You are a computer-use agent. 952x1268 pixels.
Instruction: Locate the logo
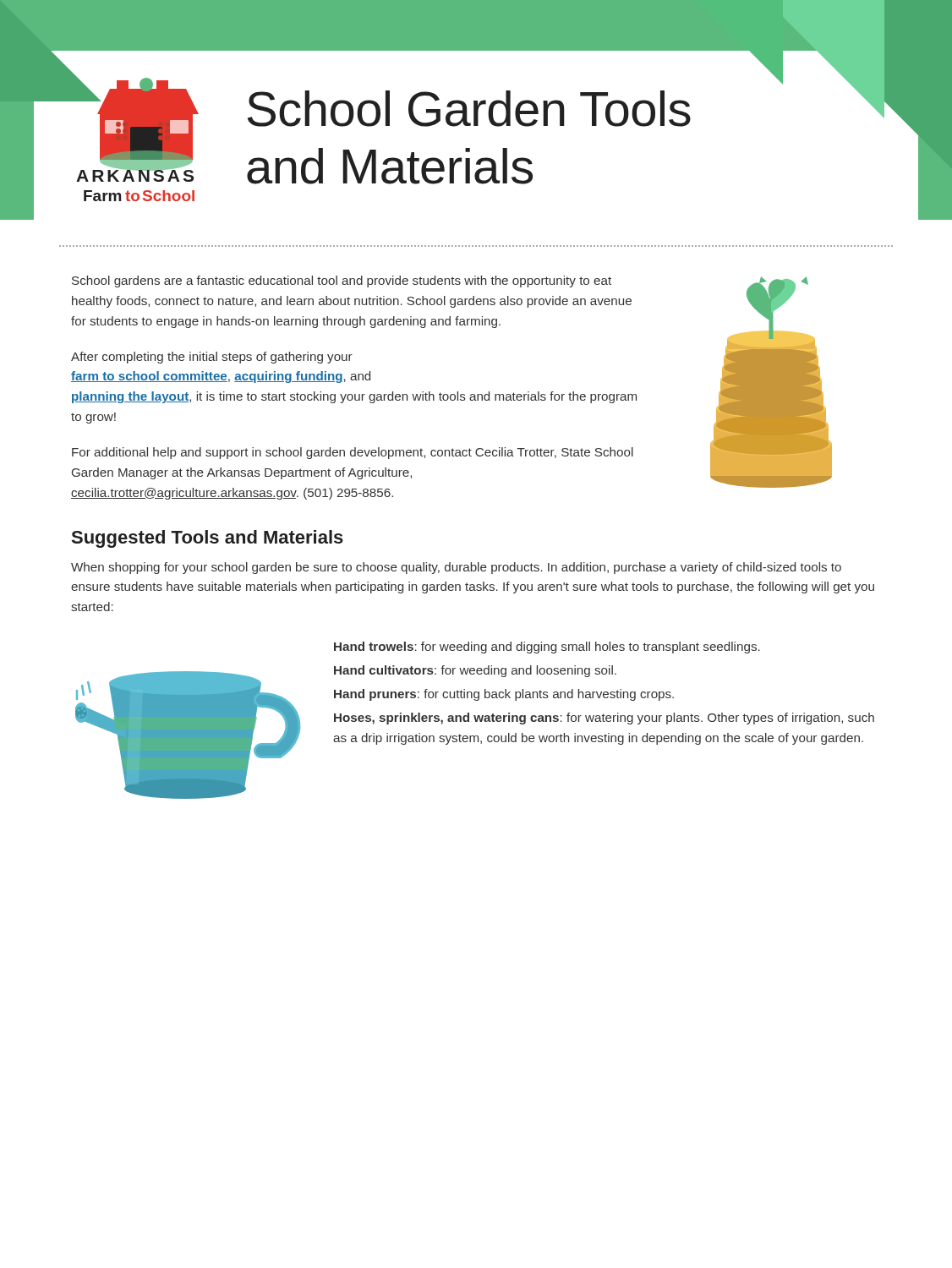pos(146,148)
